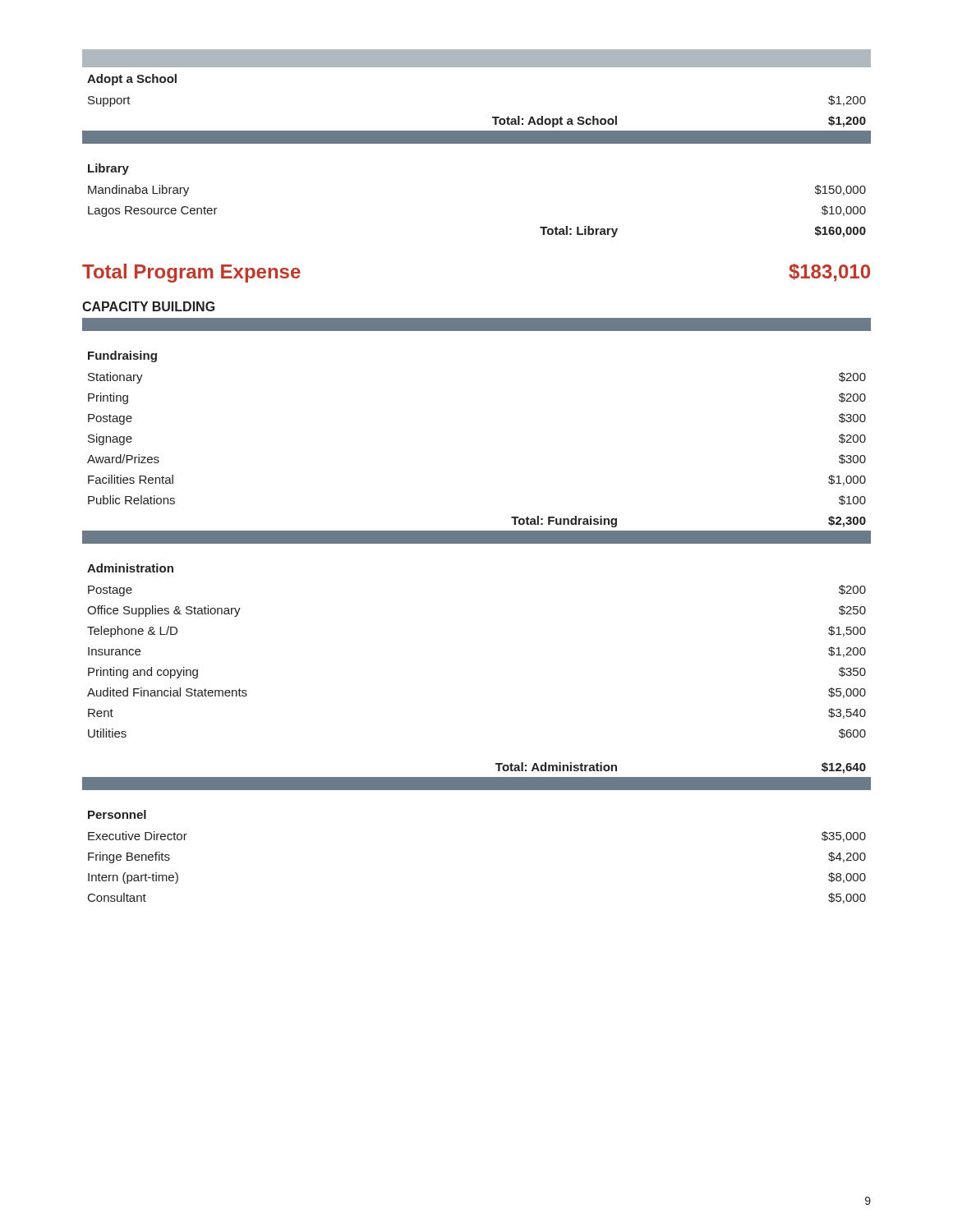Find the title

[x=476, y=272]
